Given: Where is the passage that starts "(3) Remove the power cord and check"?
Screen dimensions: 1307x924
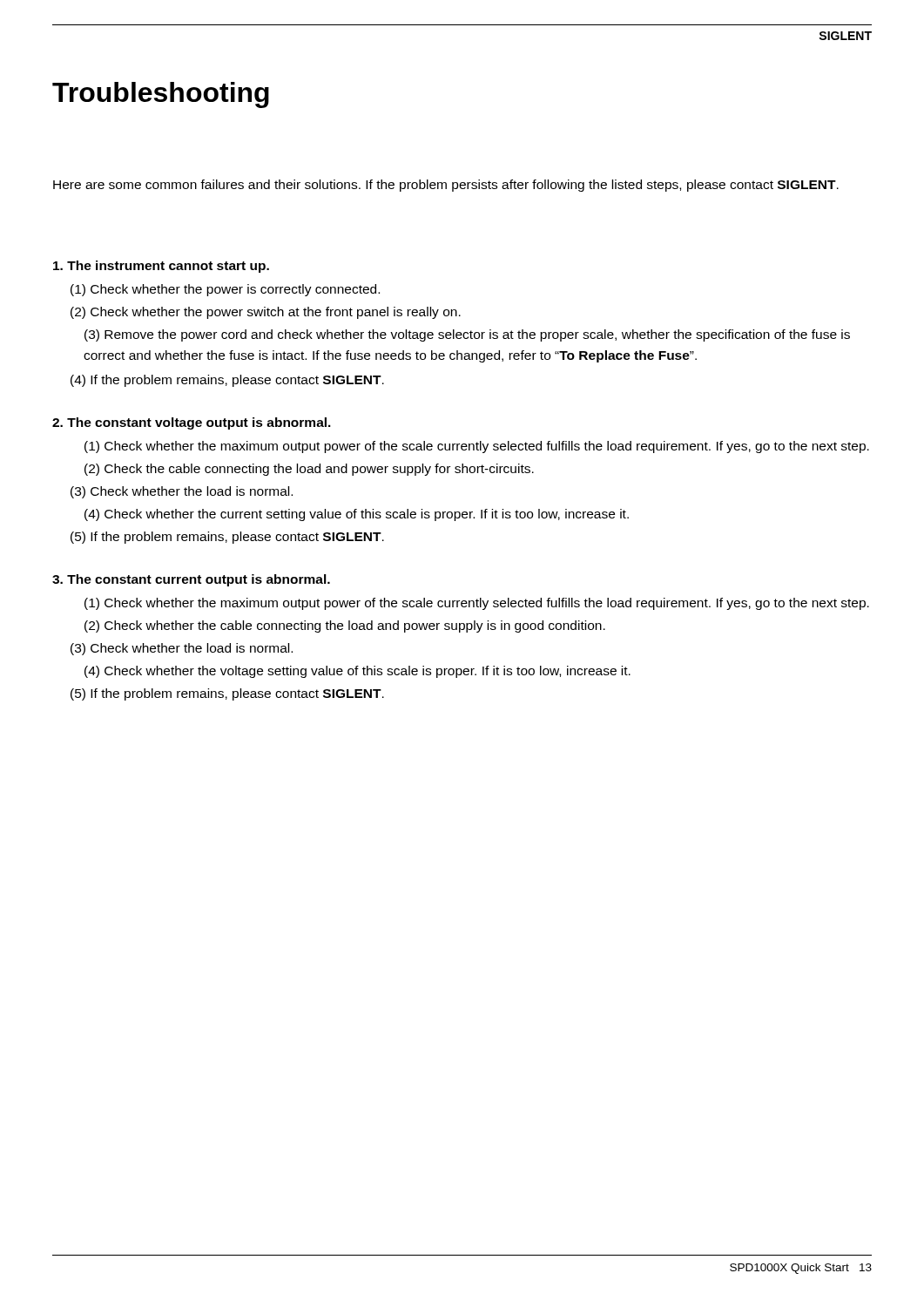Looking at the screenshot, I should 467,345.
